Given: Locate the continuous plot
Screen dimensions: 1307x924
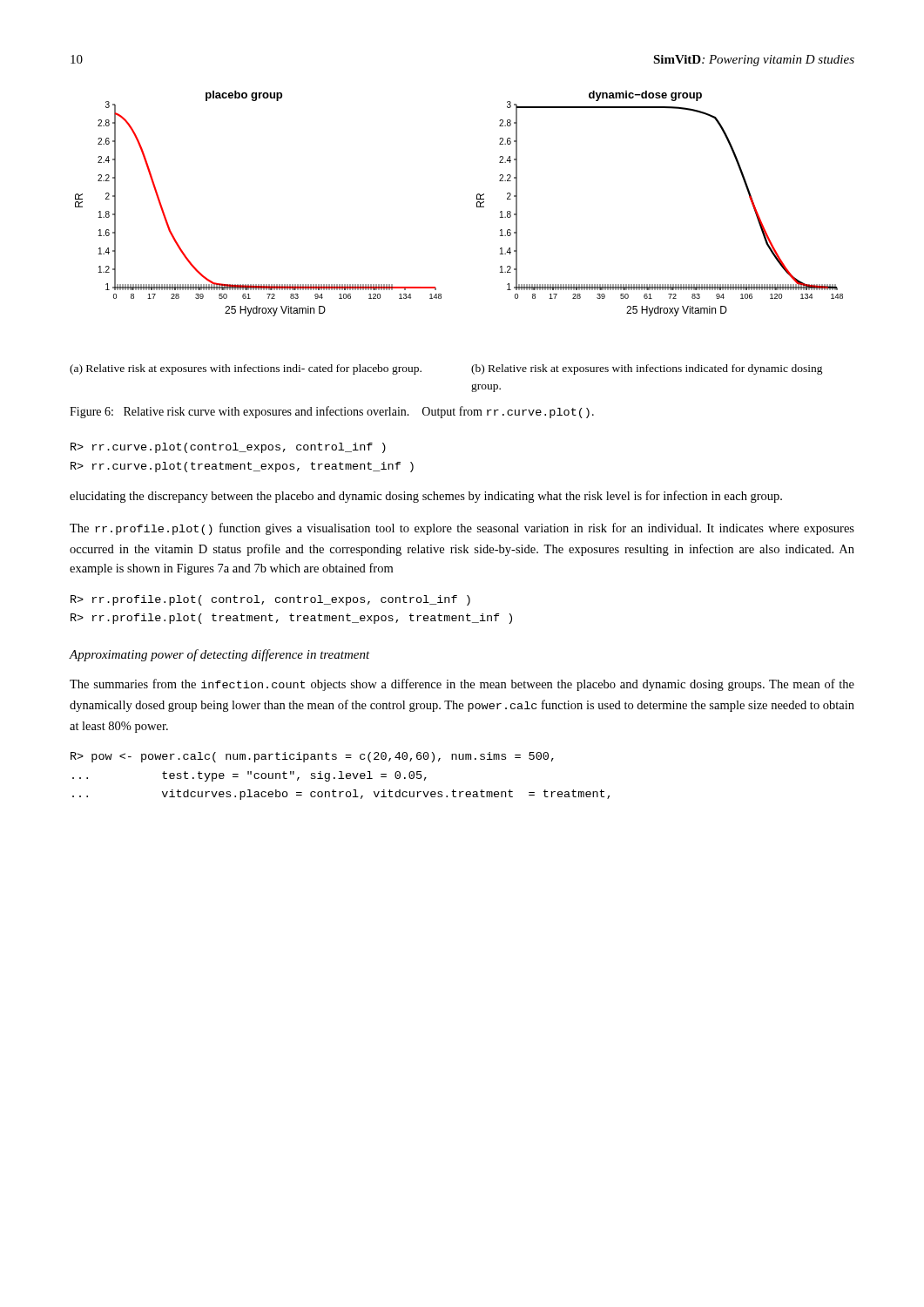Looking at the screenshot, I should click(x=462, y=218).
